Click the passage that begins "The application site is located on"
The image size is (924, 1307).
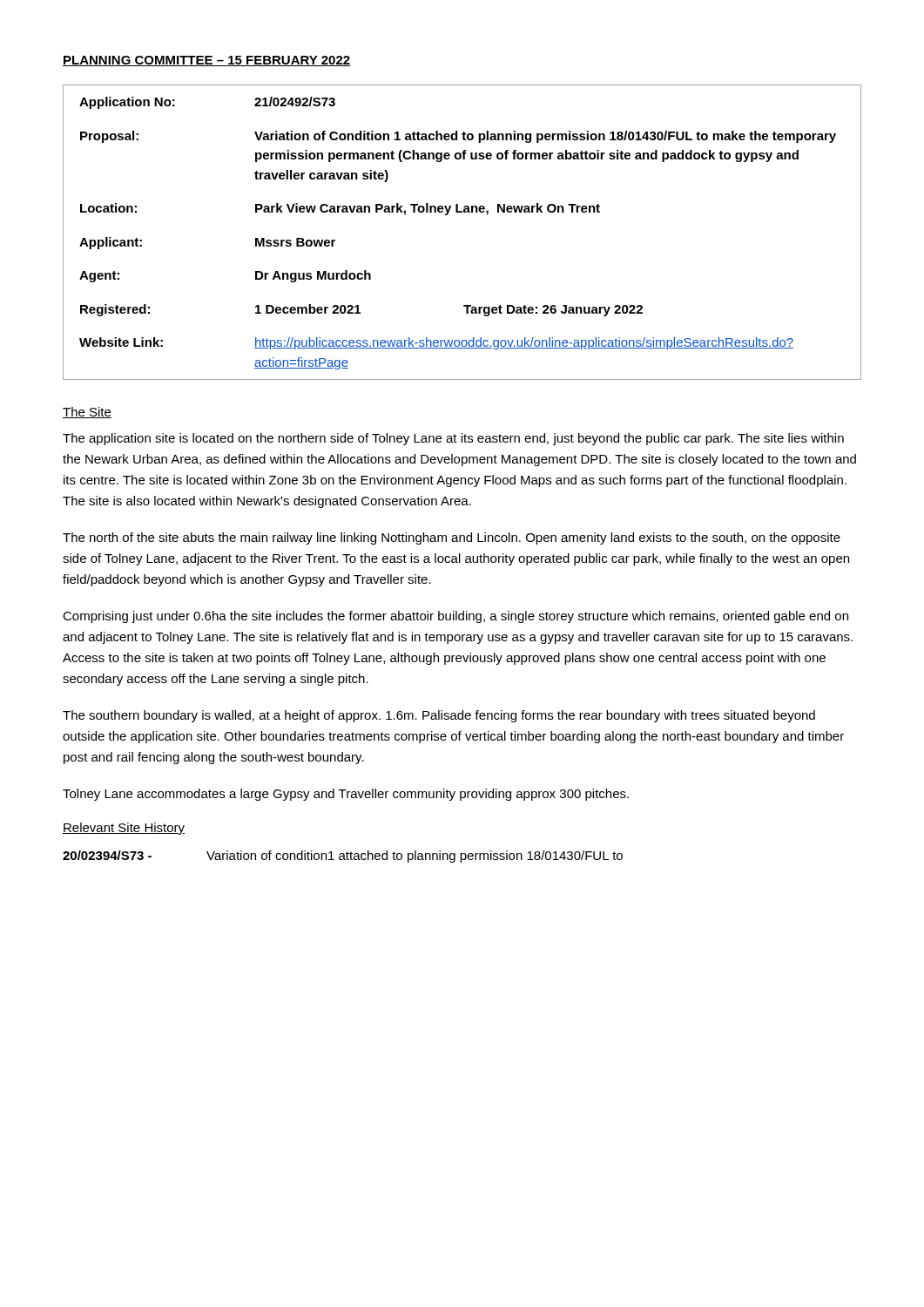point(460,469)
